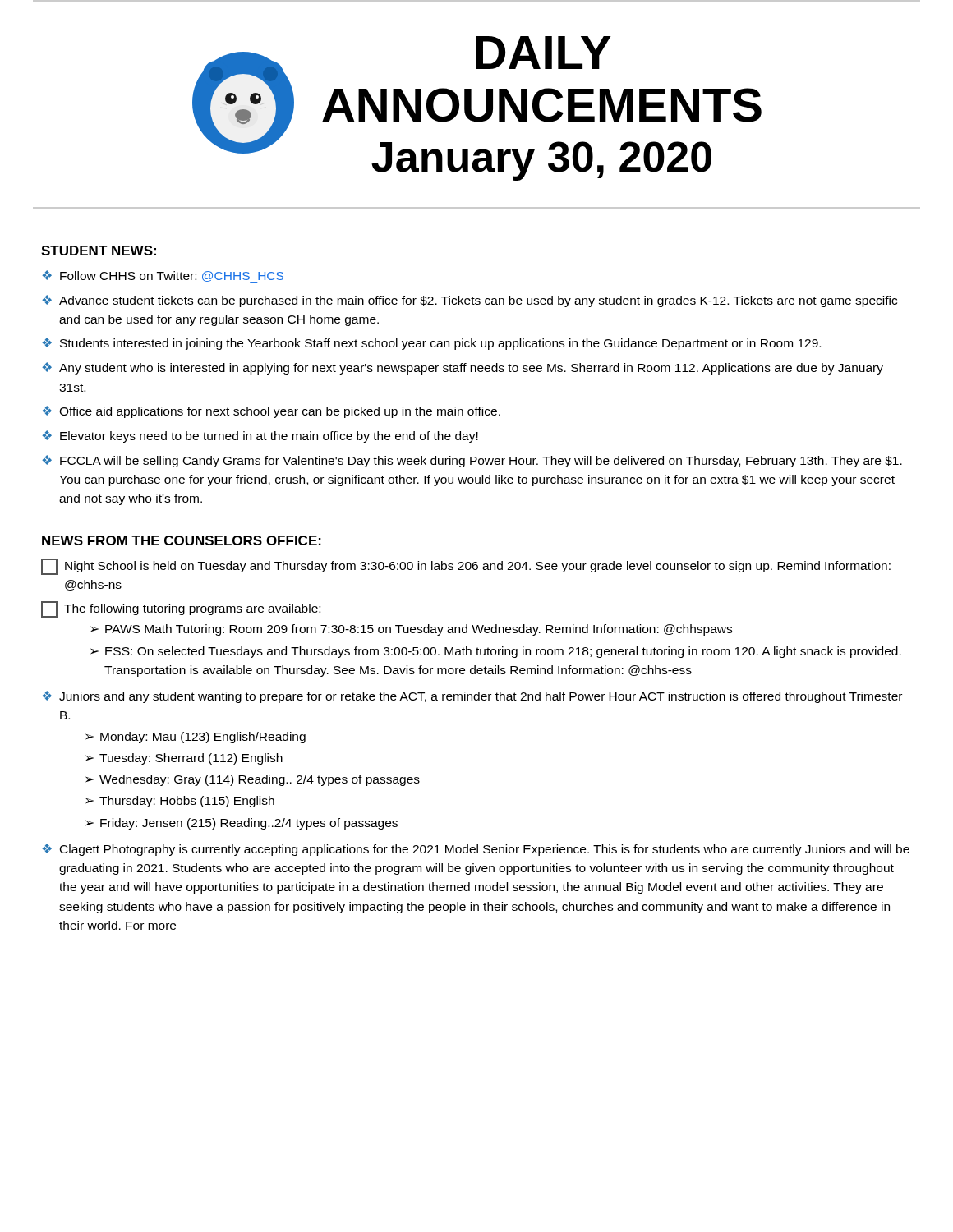Select the passage starting "❖ Students interested"
The height and width of the screenshot is (1232, 953).
[x=476, y=344]
